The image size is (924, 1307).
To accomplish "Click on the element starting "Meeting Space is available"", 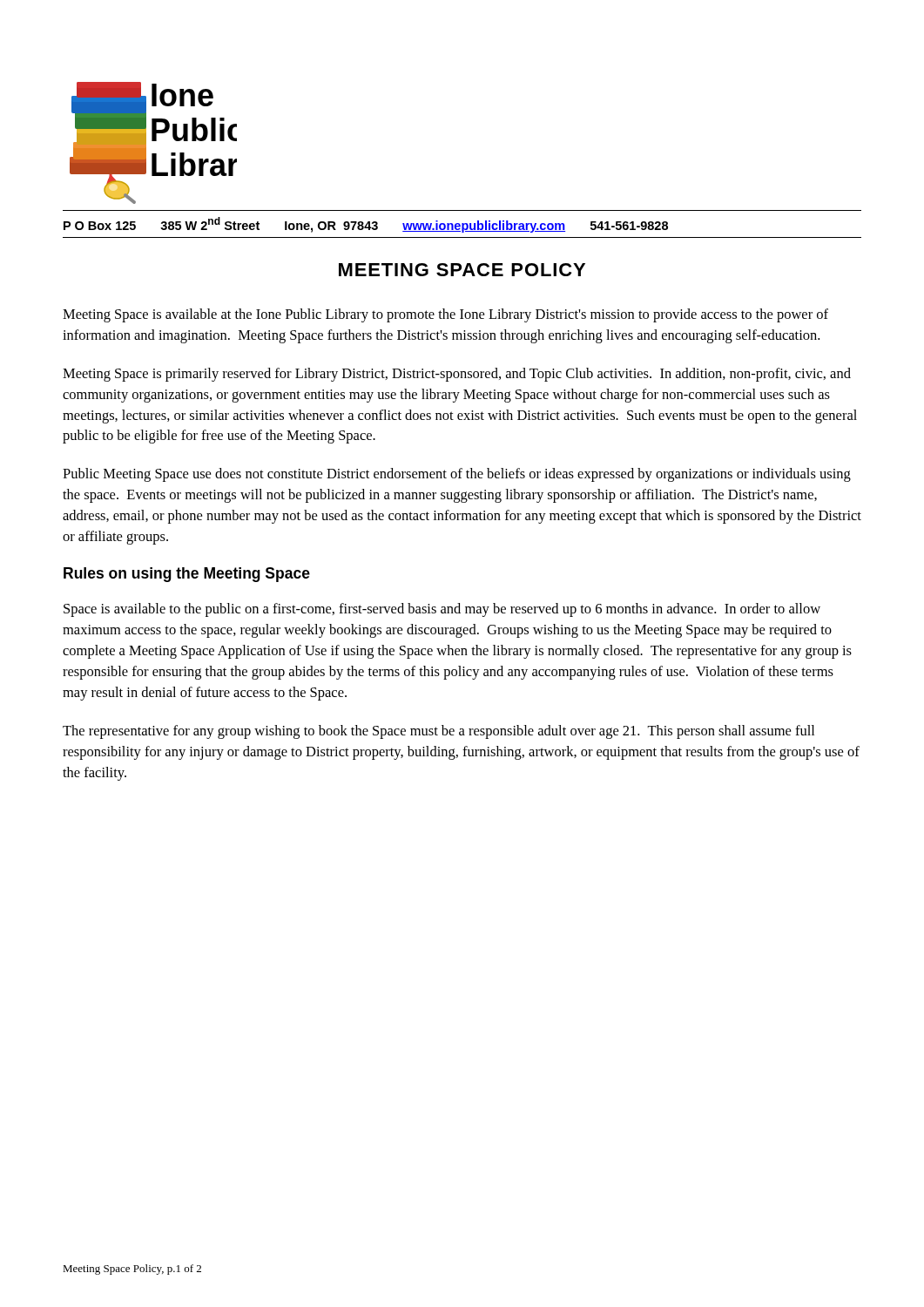I will pyautogui.click(x=446, y=324).
